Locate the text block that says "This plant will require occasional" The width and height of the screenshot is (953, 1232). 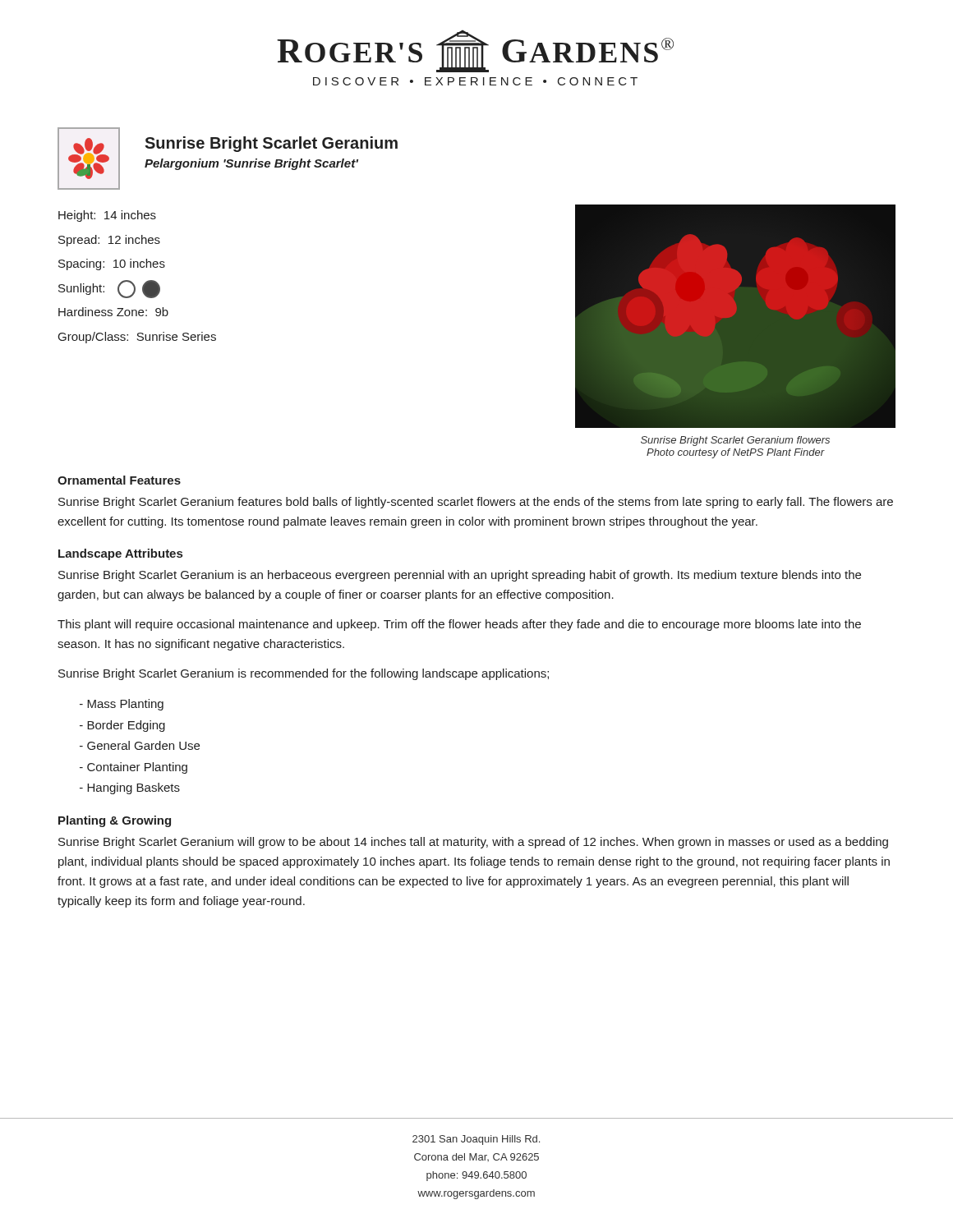459,634
